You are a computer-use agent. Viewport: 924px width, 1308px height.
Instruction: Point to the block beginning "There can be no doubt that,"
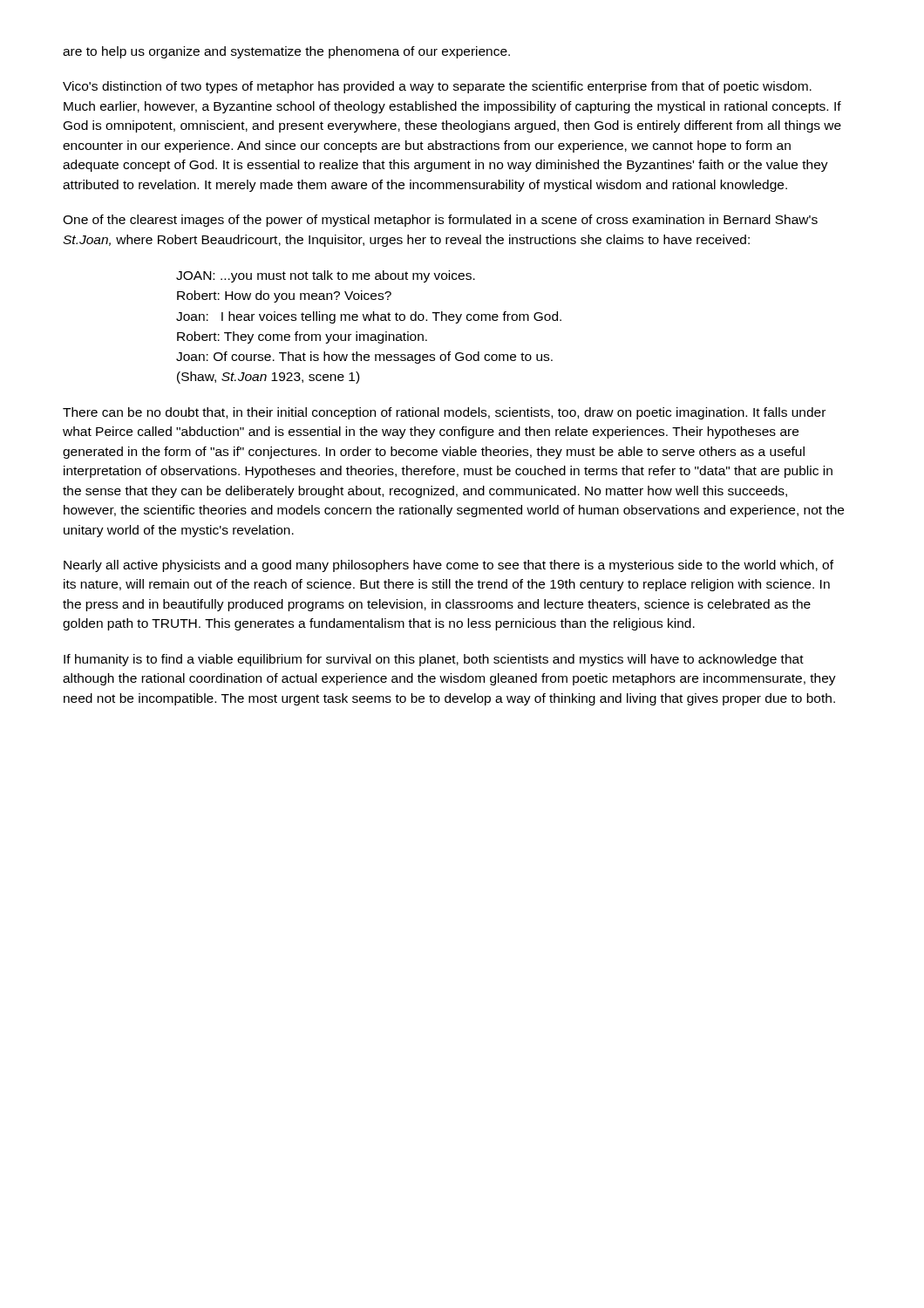pyautogui.click(x=454, y=471)
